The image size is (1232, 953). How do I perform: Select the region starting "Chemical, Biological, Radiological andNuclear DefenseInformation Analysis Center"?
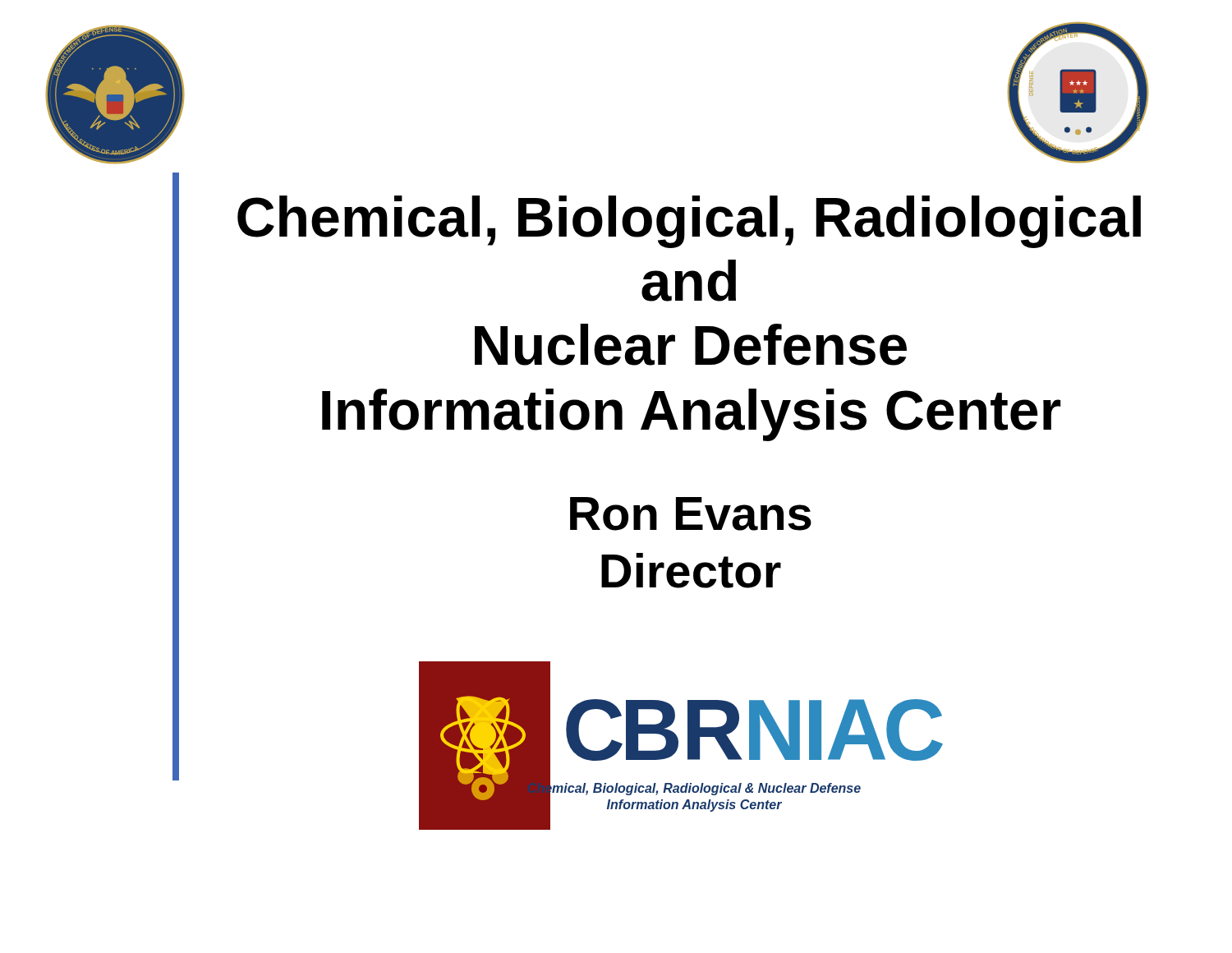[690, 313]
